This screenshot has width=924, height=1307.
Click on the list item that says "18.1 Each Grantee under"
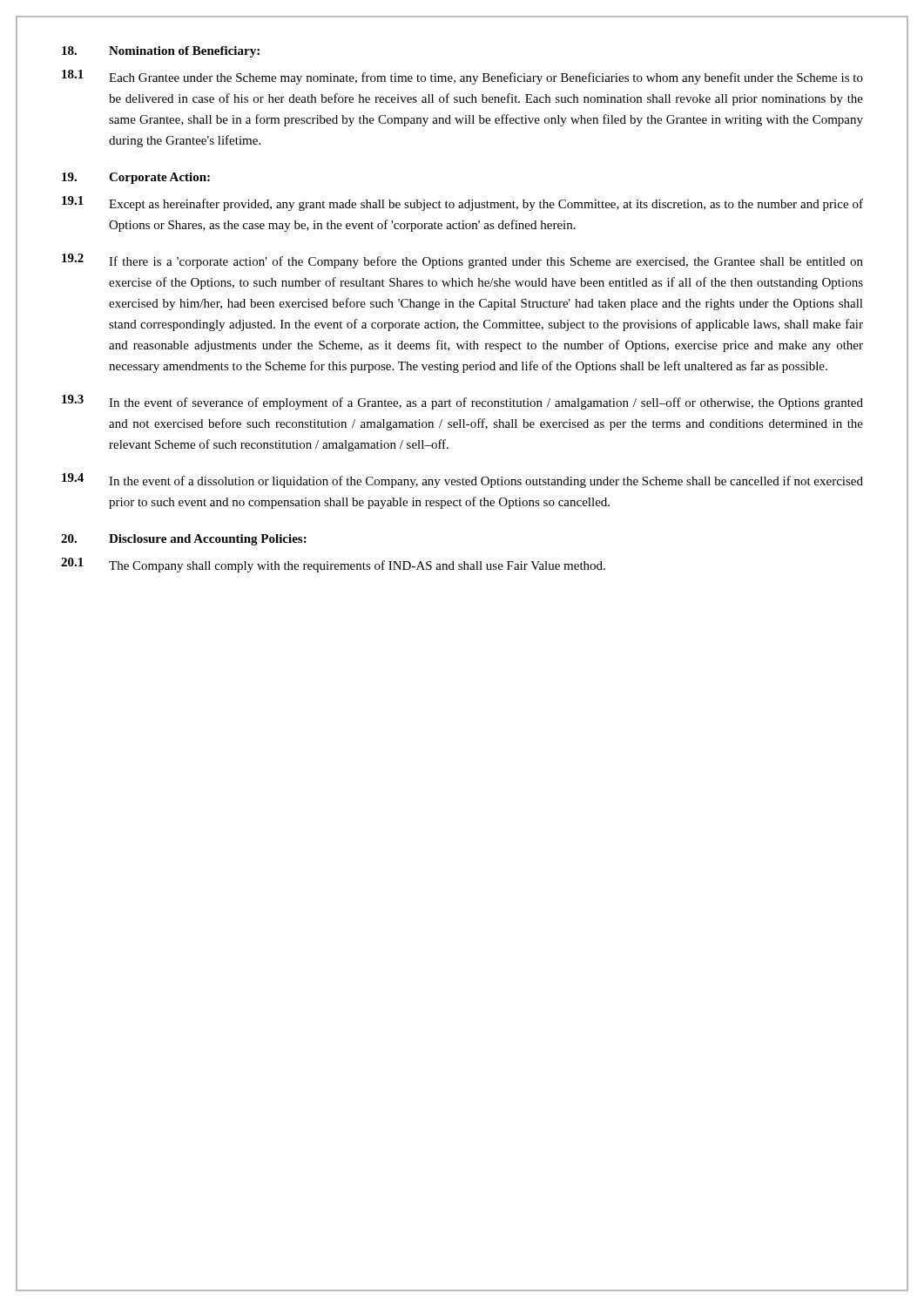tap(462, 109)
